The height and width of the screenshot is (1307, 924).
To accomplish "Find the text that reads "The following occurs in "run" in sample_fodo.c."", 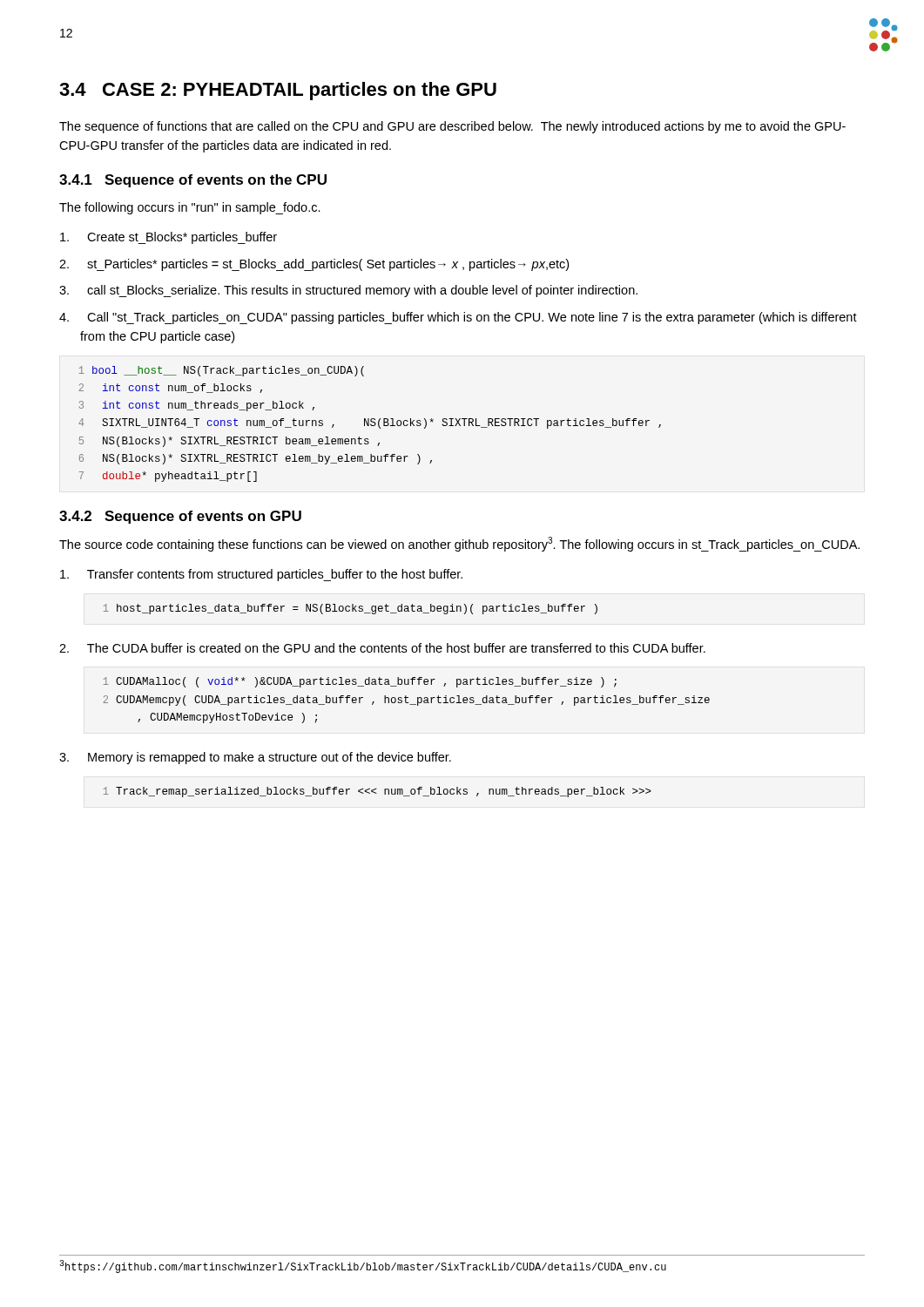I will [190, 207].
